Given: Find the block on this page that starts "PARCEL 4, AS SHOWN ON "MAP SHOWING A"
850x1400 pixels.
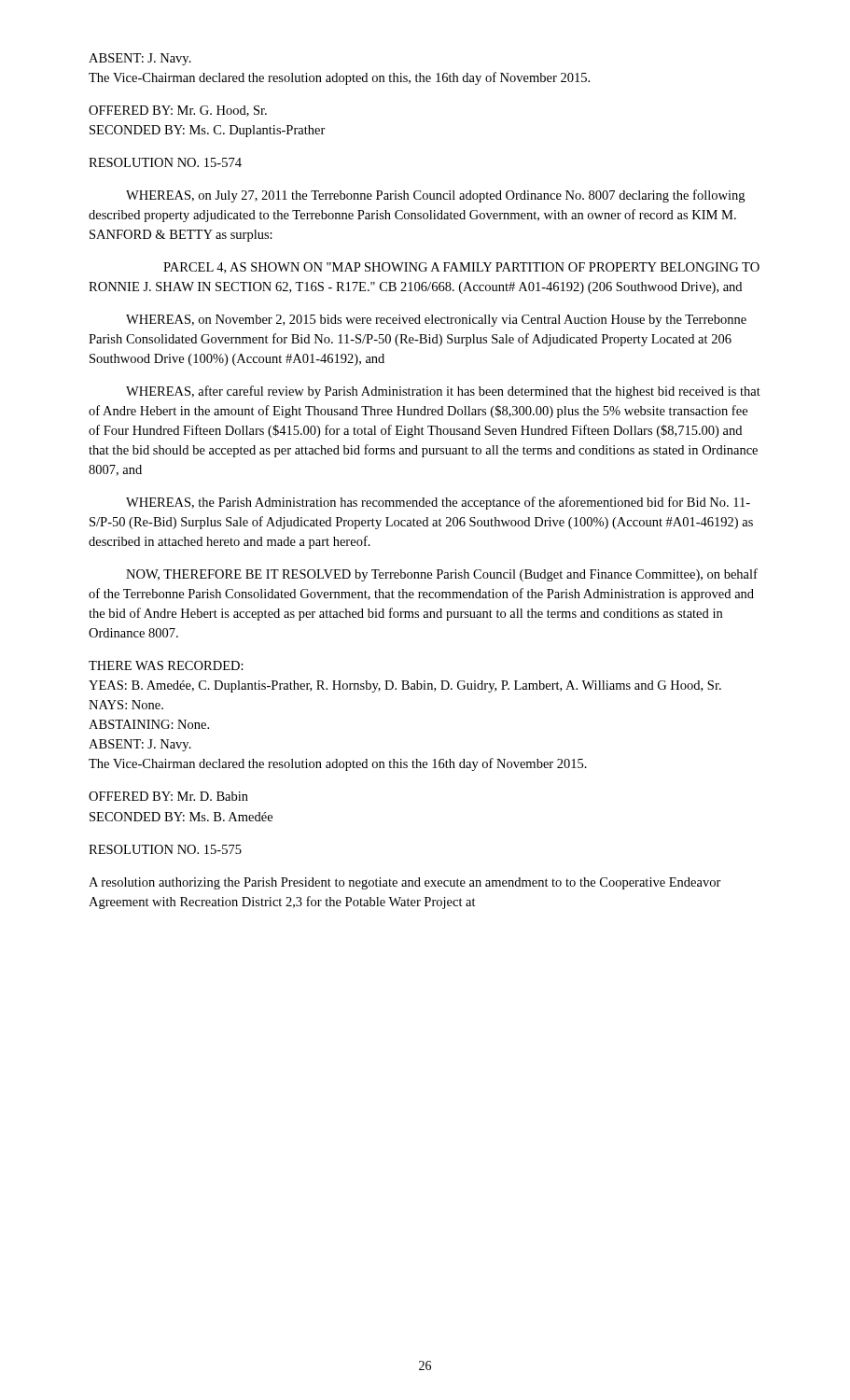Looking at the screenshot, I should 425,277.
